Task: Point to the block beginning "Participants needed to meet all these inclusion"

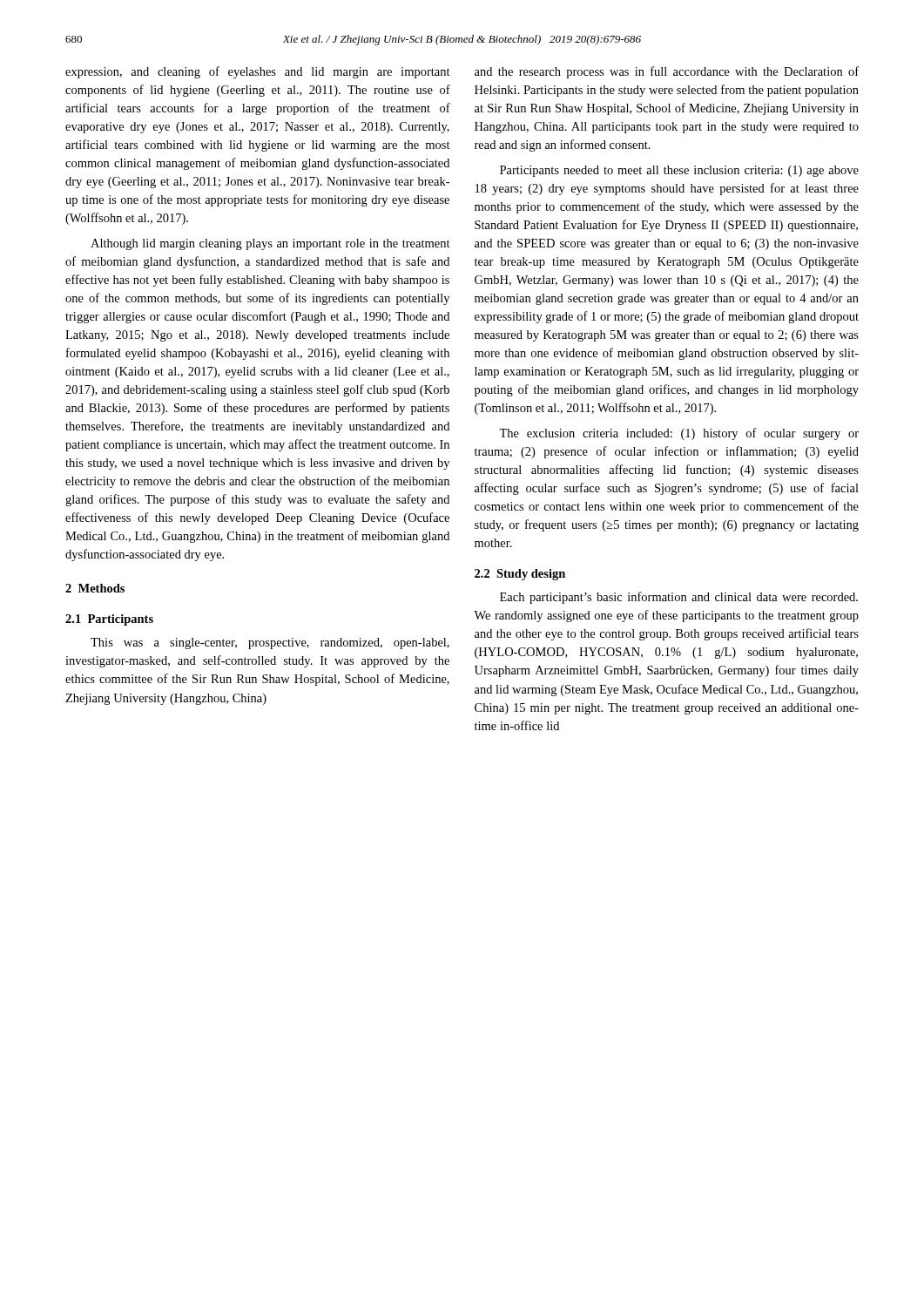Action: coord(666,289)
